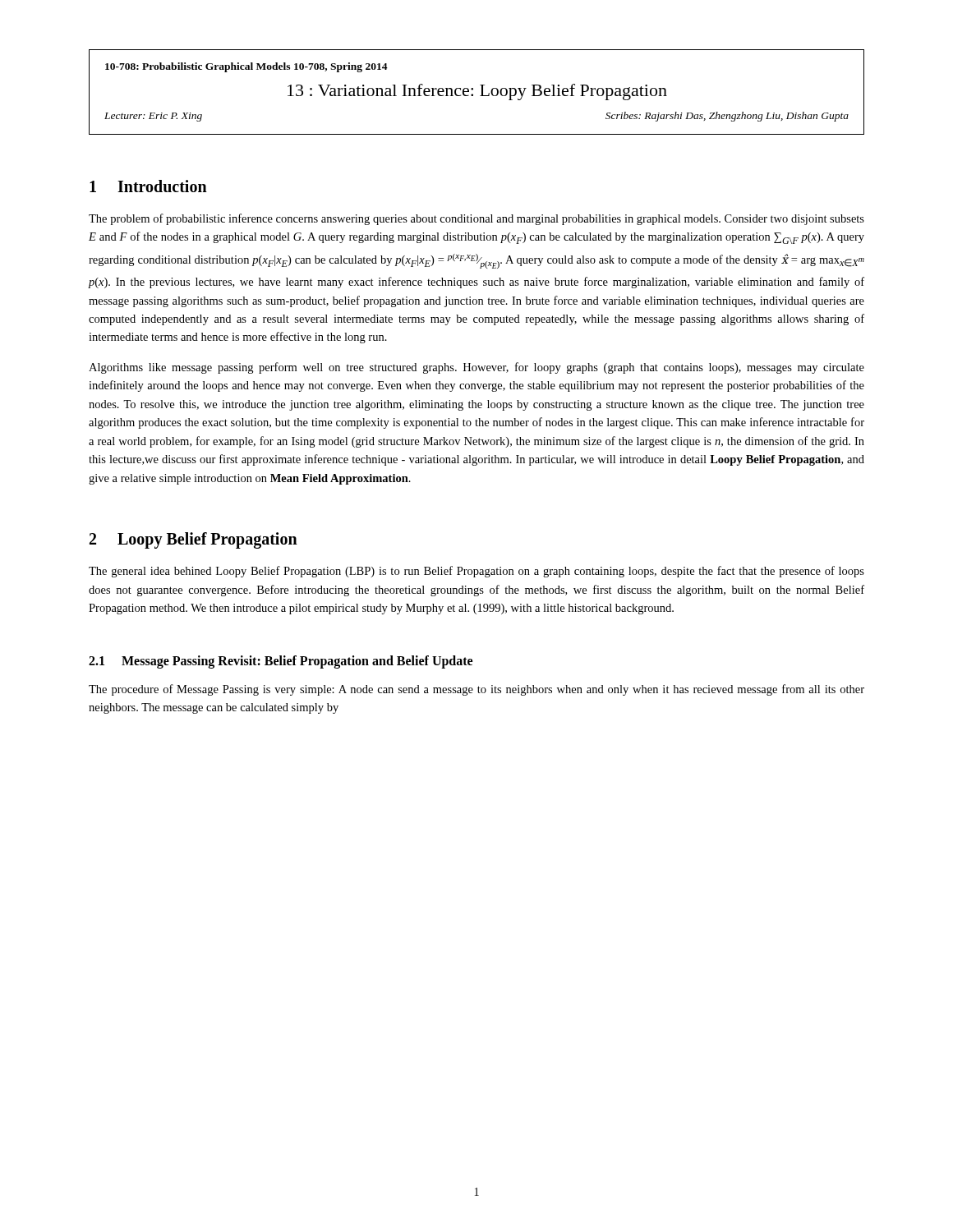
Task: Locate the text block containing "Algorithms like message passing"
Action: tap(476, 422)
